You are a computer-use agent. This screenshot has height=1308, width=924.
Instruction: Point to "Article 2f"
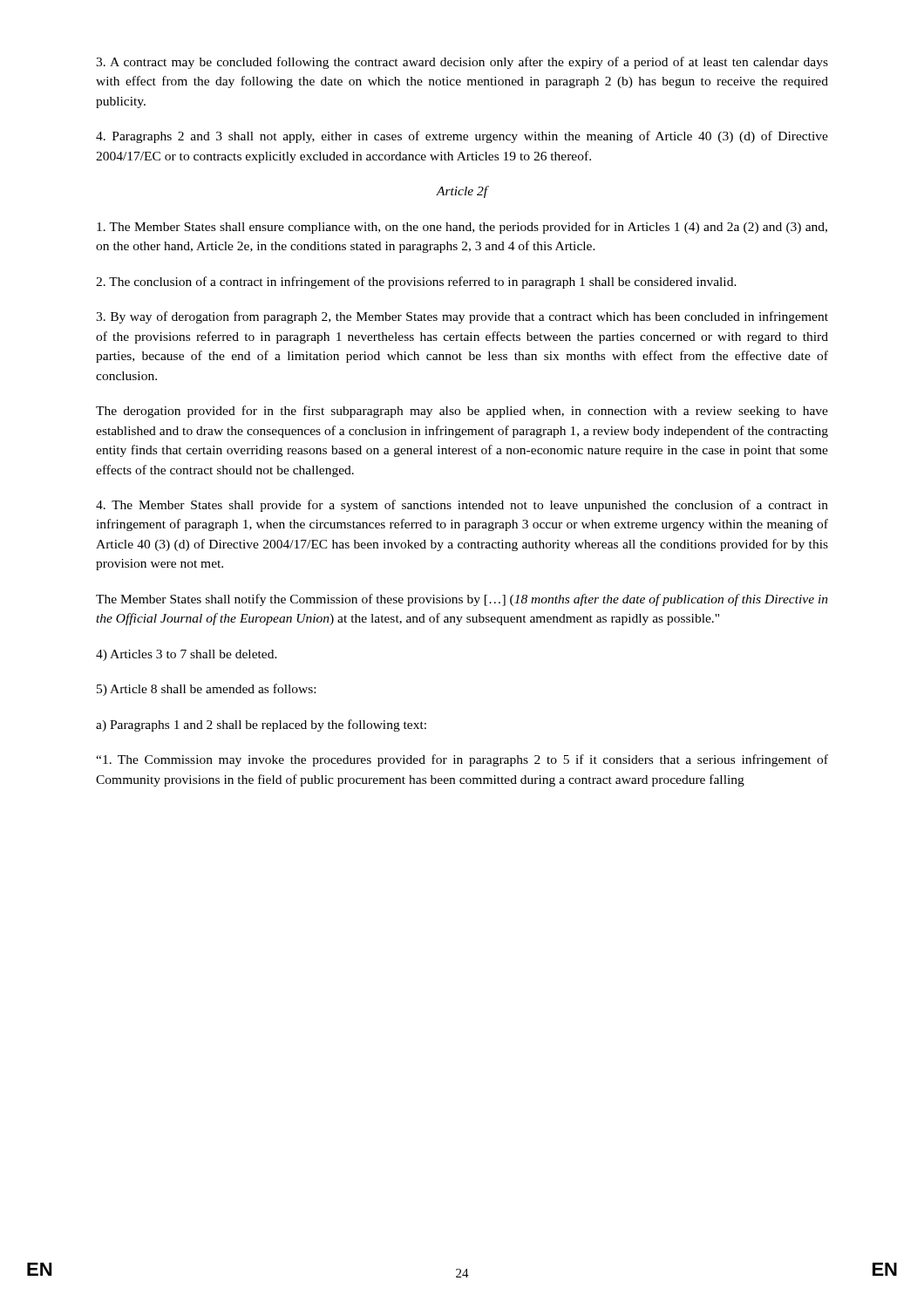462,191
